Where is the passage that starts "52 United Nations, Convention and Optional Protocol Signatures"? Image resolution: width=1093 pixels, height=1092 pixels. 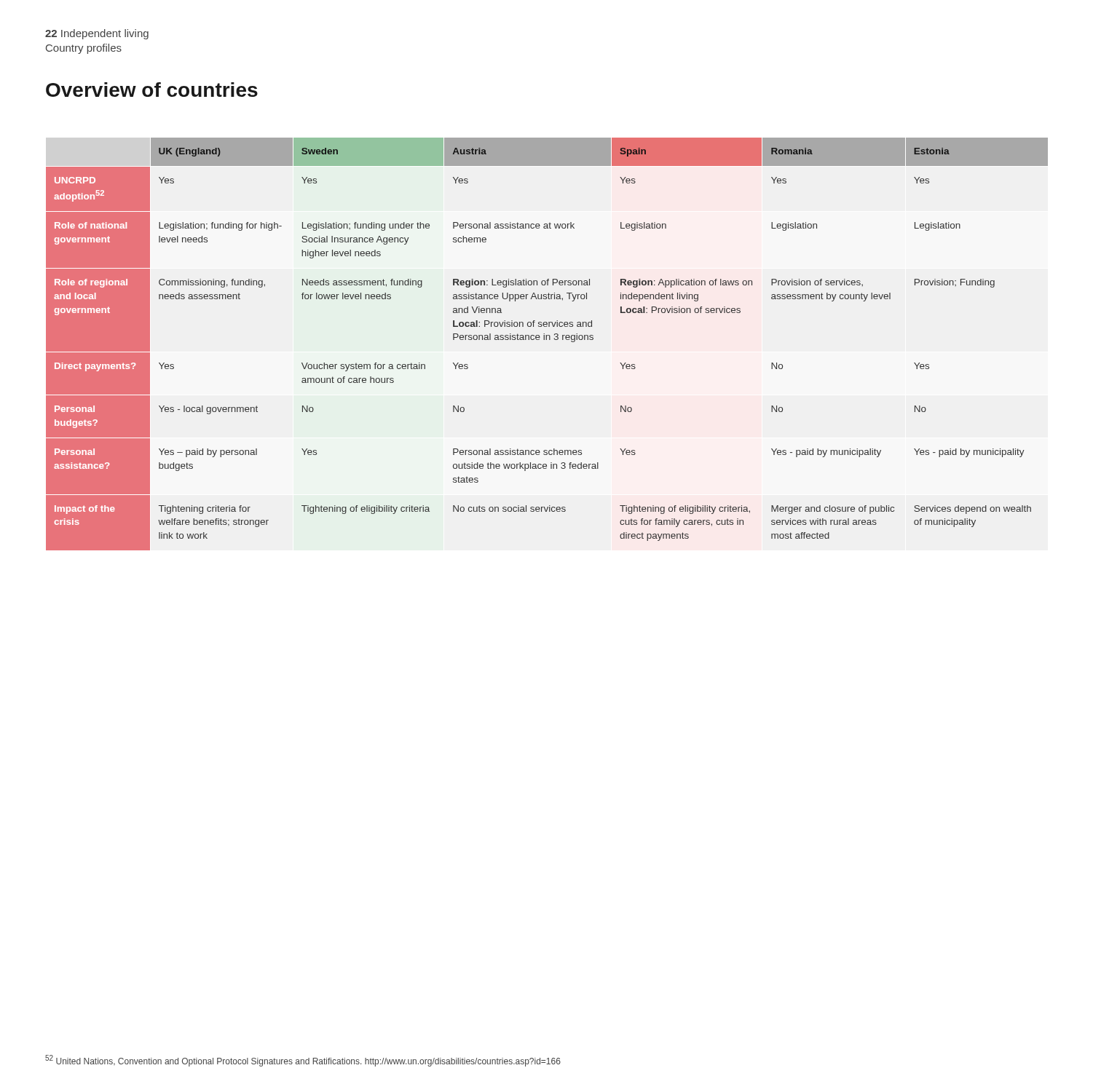click(x=547, y=1060)
